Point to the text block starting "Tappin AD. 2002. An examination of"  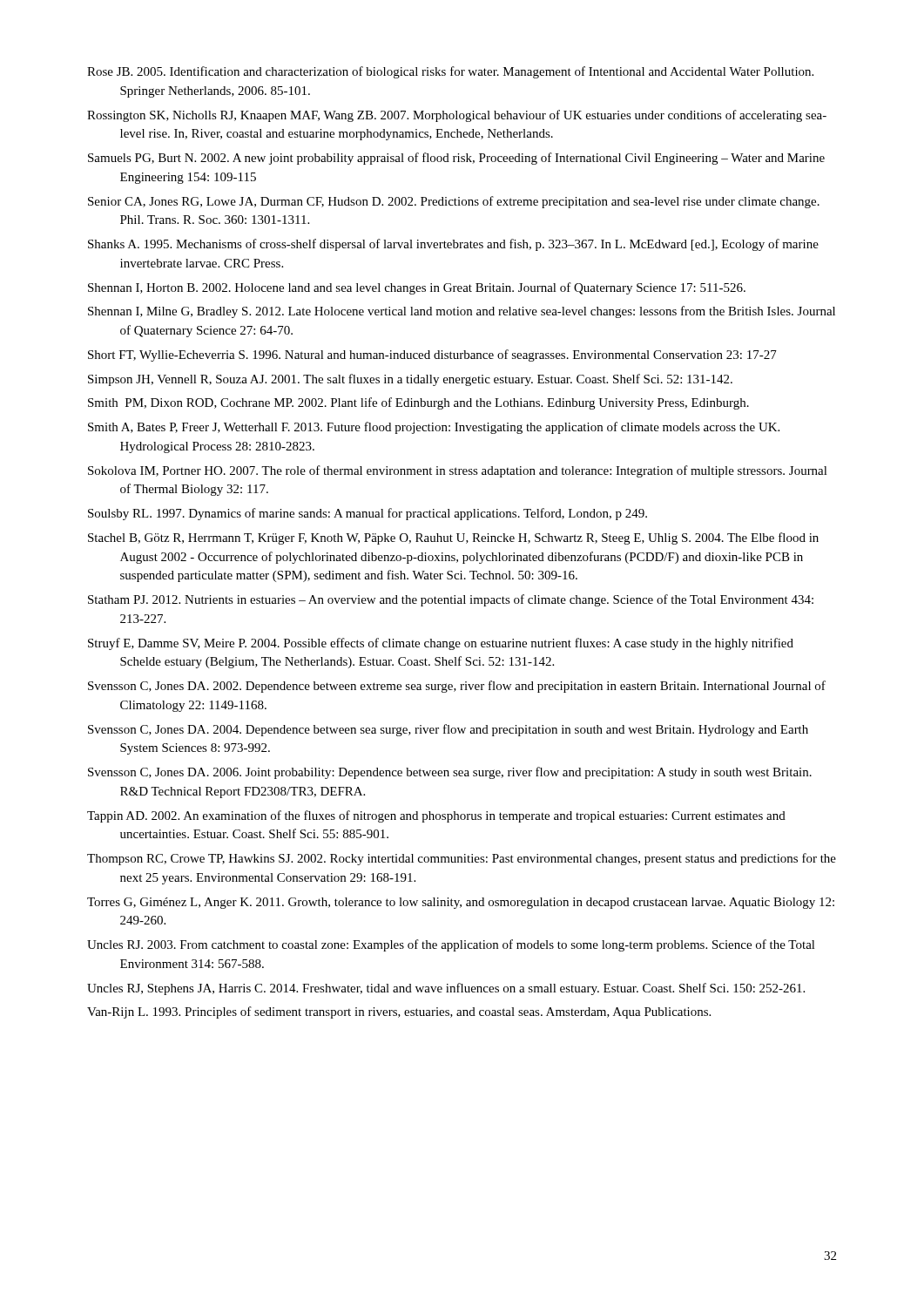(436, 825)
